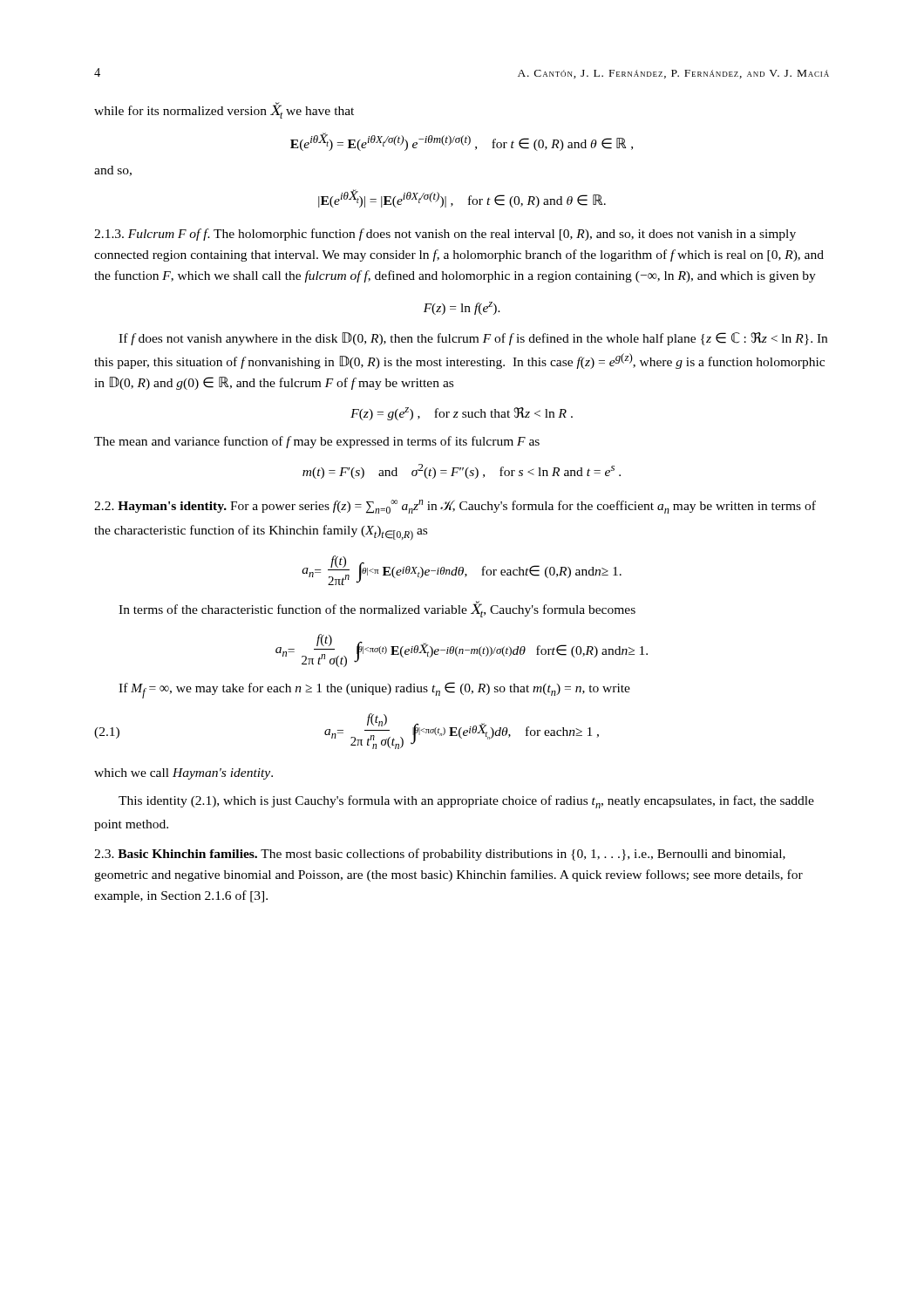Screen dimensions: 1308x924
Task: Click on the block starting "an = f(t) 2πtn ∫|θ|<π E(eiθXt)"
Action: [462, 571]
